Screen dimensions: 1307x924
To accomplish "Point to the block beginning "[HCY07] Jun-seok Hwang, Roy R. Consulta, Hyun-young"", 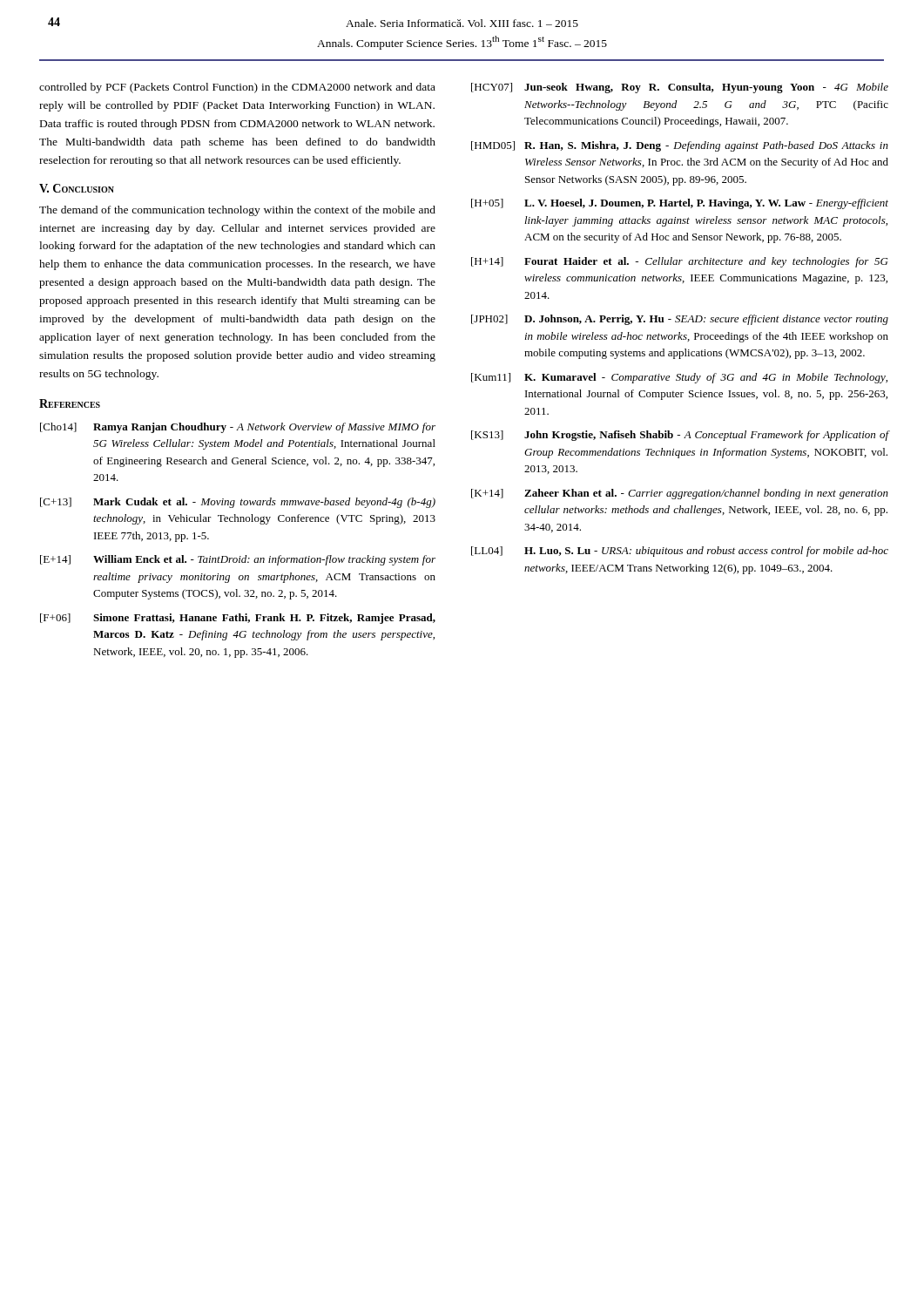I will pos(679,104).
